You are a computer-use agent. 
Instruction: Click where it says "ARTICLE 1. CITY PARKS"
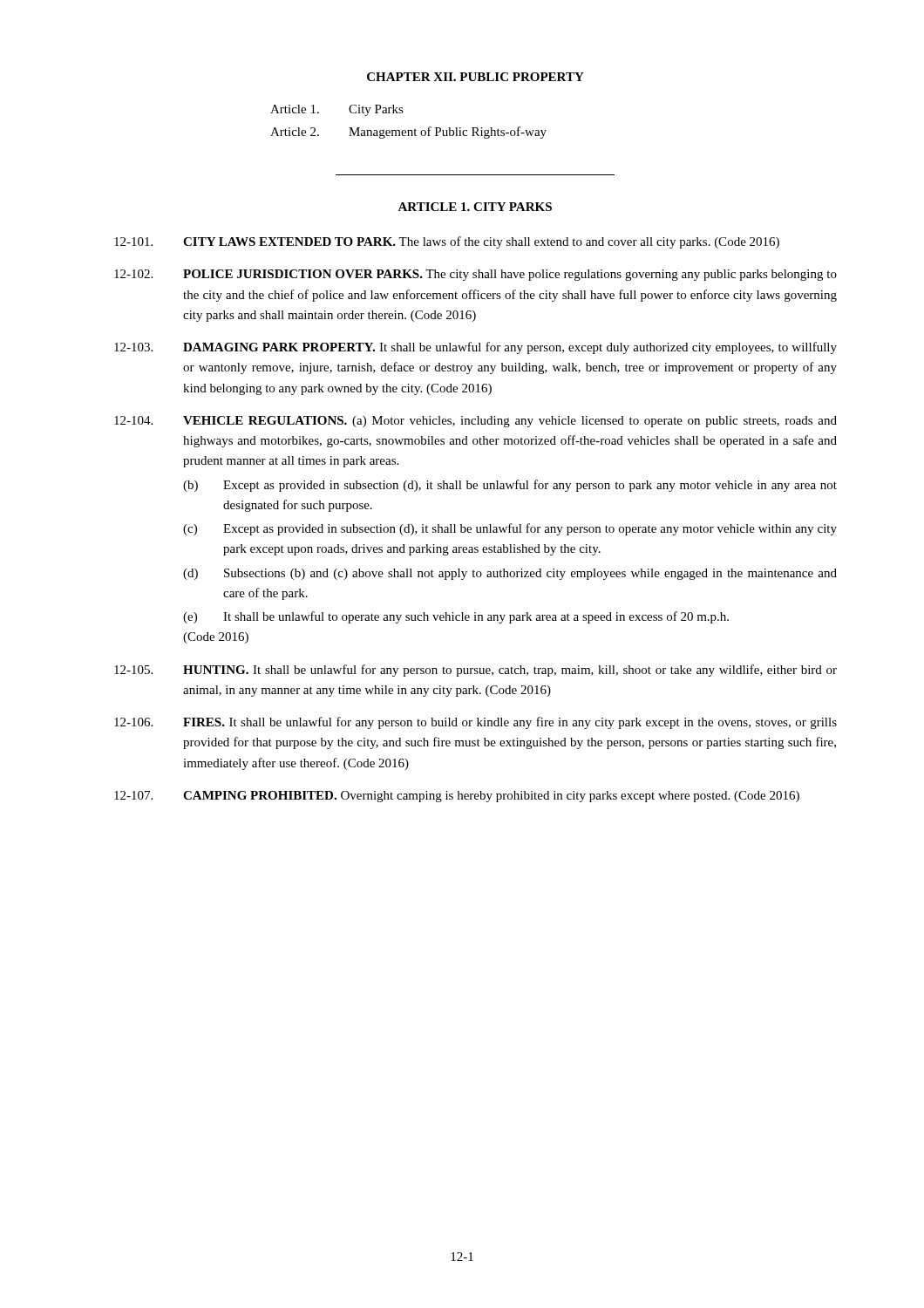(475, 207)
